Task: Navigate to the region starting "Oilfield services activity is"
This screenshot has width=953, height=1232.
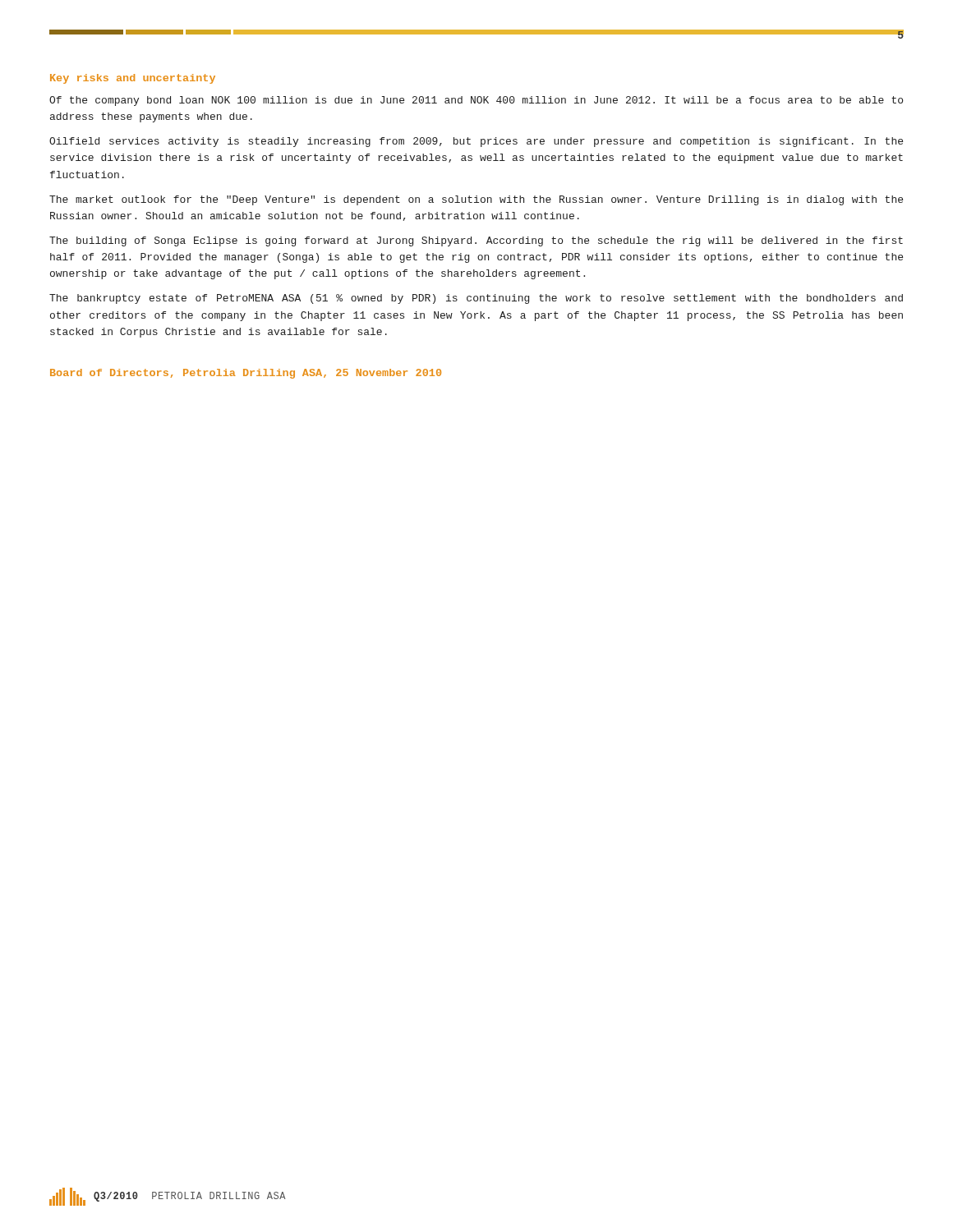Action: click(x=476, y=158)
